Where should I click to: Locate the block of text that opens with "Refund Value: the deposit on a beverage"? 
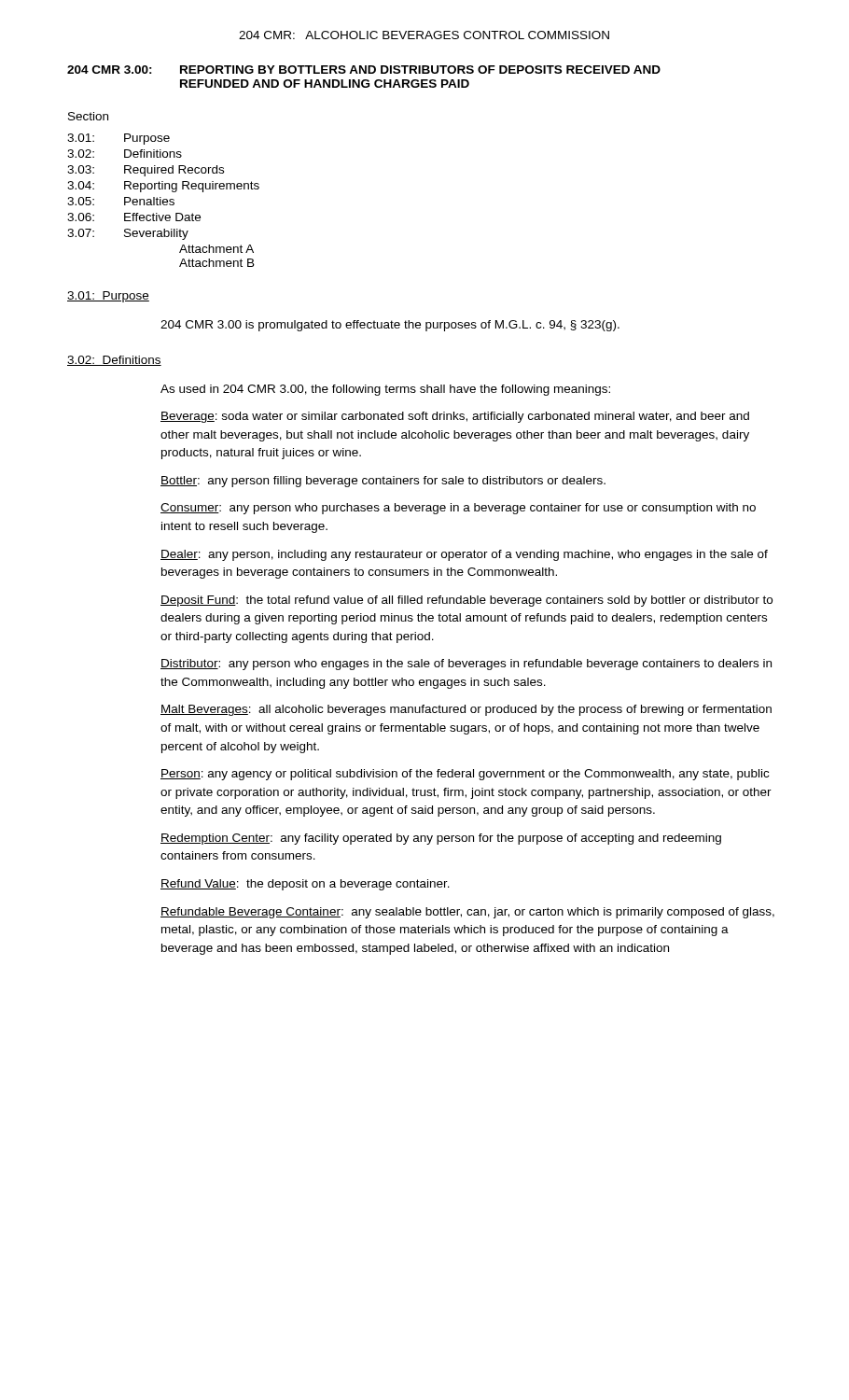point(305,885)
